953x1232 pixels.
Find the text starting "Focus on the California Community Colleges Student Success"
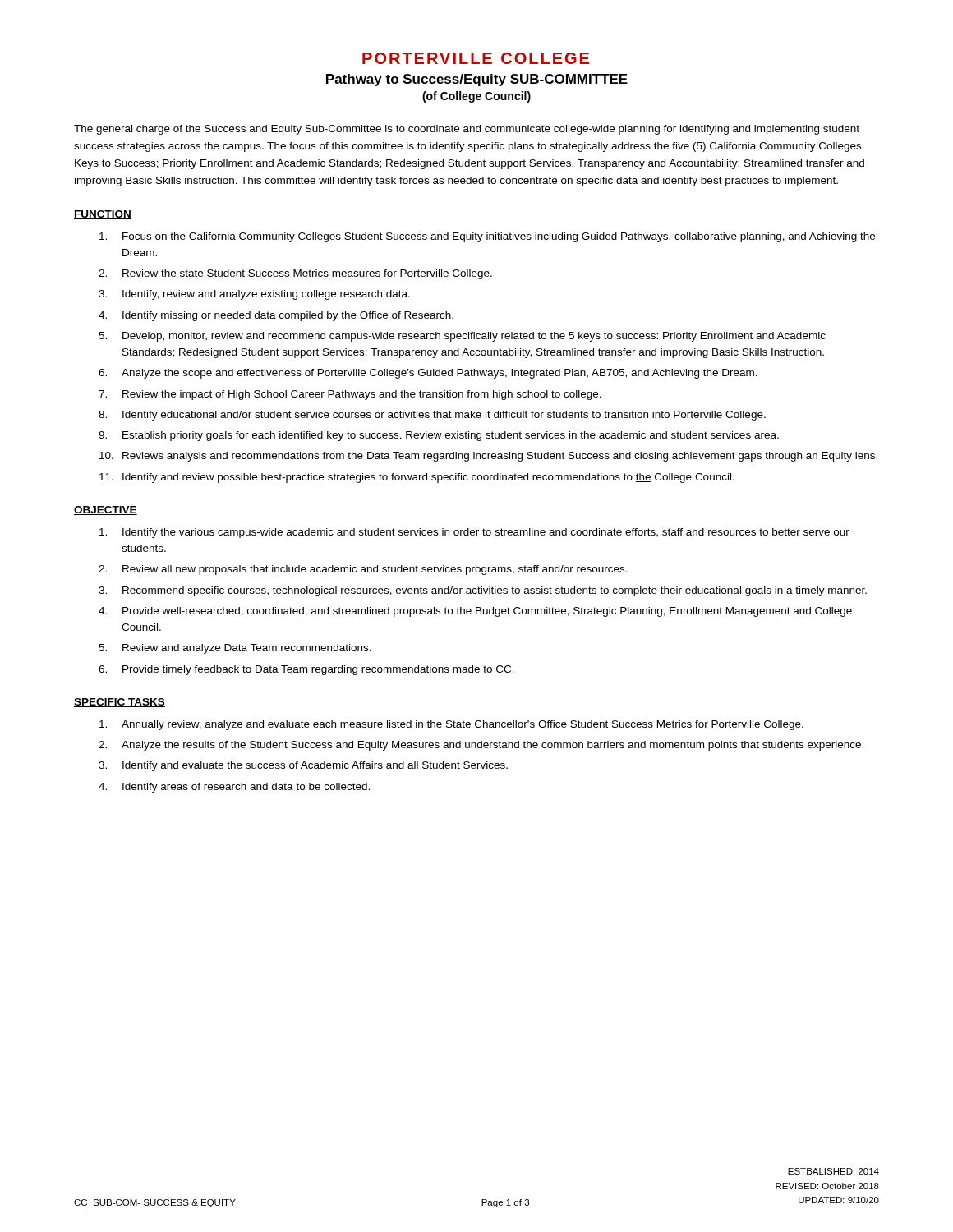click(x=489, y=245)
